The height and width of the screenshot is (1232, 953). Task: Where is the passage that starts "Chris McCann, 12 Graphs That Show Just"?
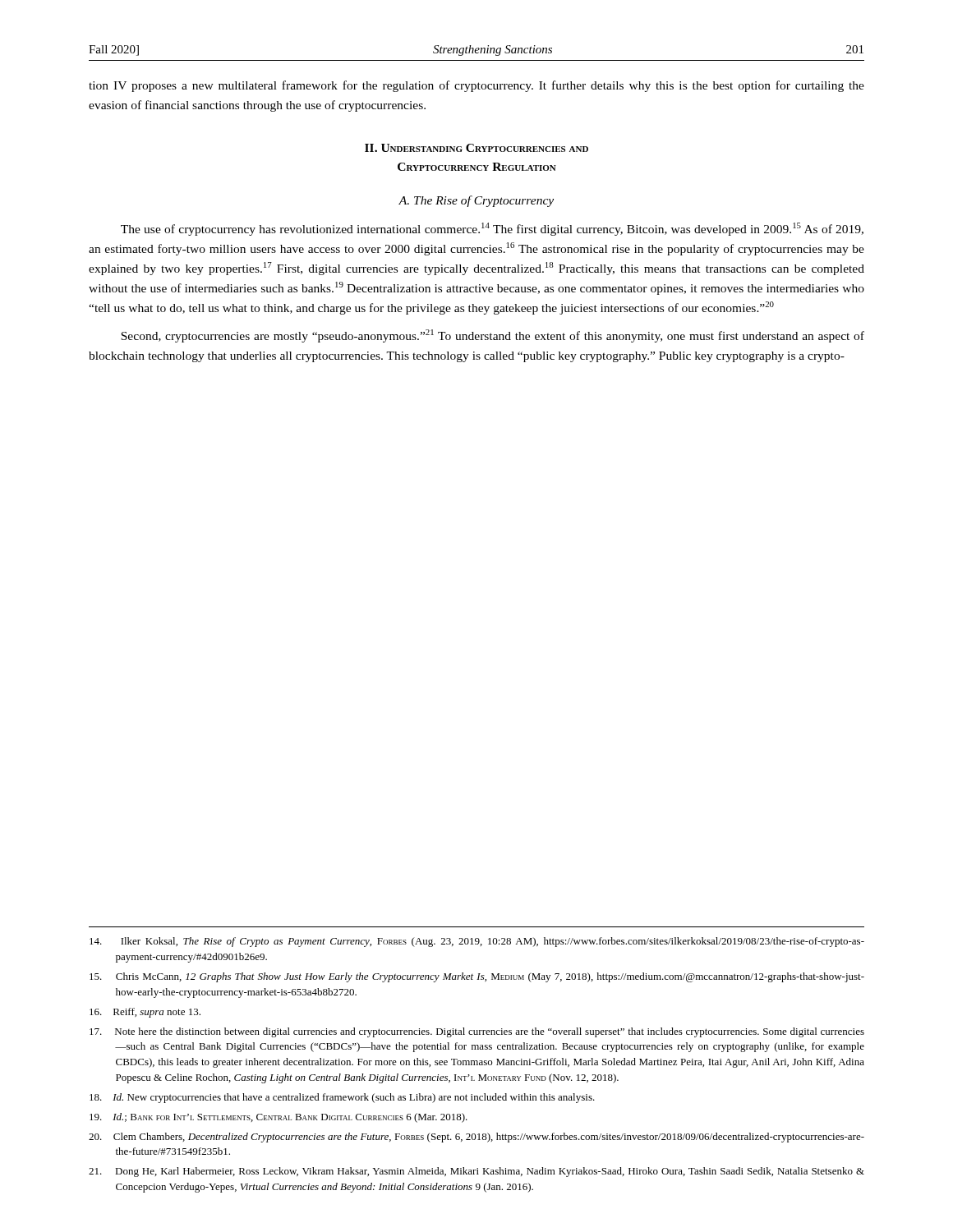point(476,984)
